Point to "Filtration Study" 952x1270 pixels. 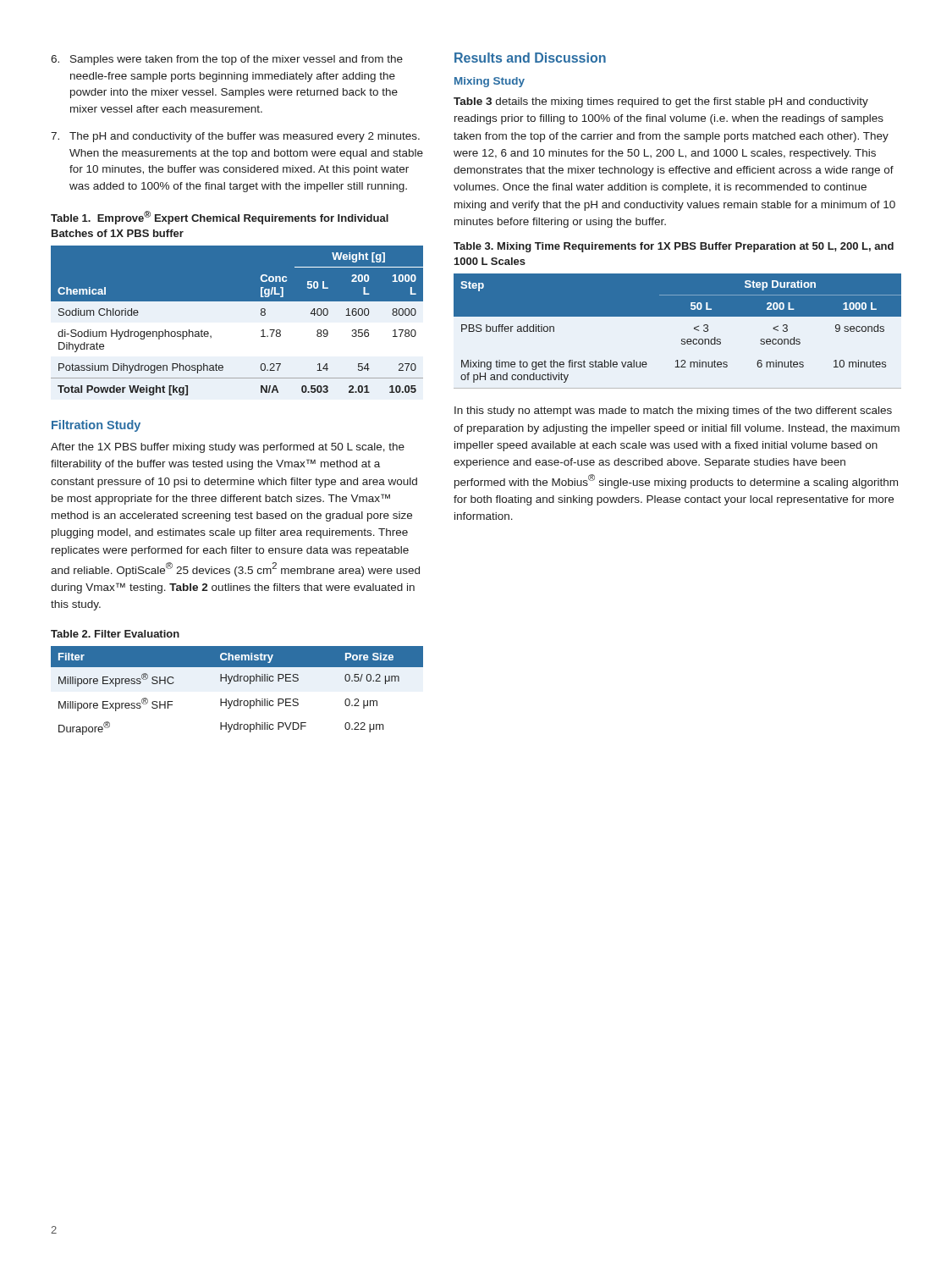pyautogui.click(x=96, y=425)
